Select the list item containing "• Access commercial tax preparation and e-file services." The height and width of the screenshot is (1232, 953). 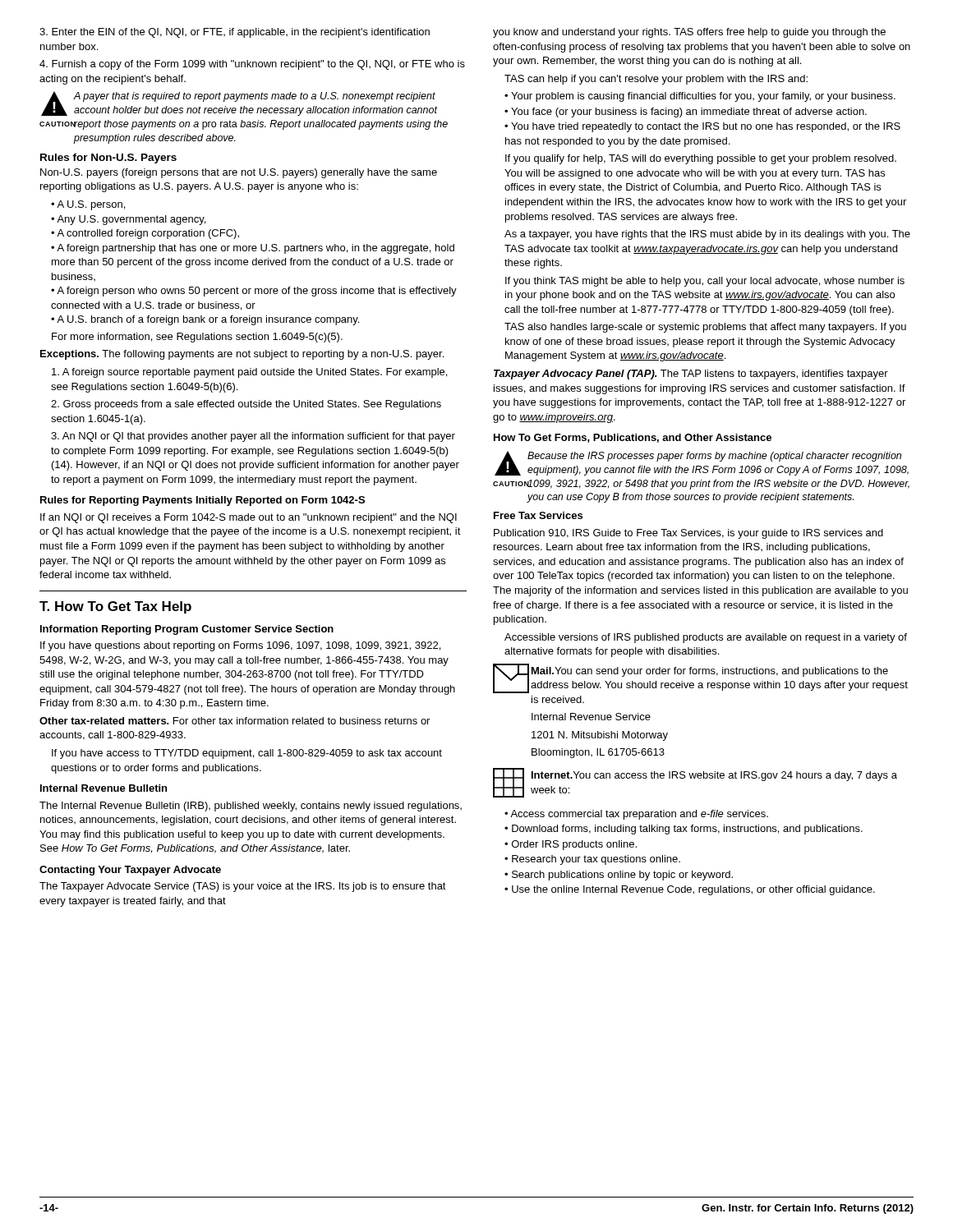tap(709, 813)
